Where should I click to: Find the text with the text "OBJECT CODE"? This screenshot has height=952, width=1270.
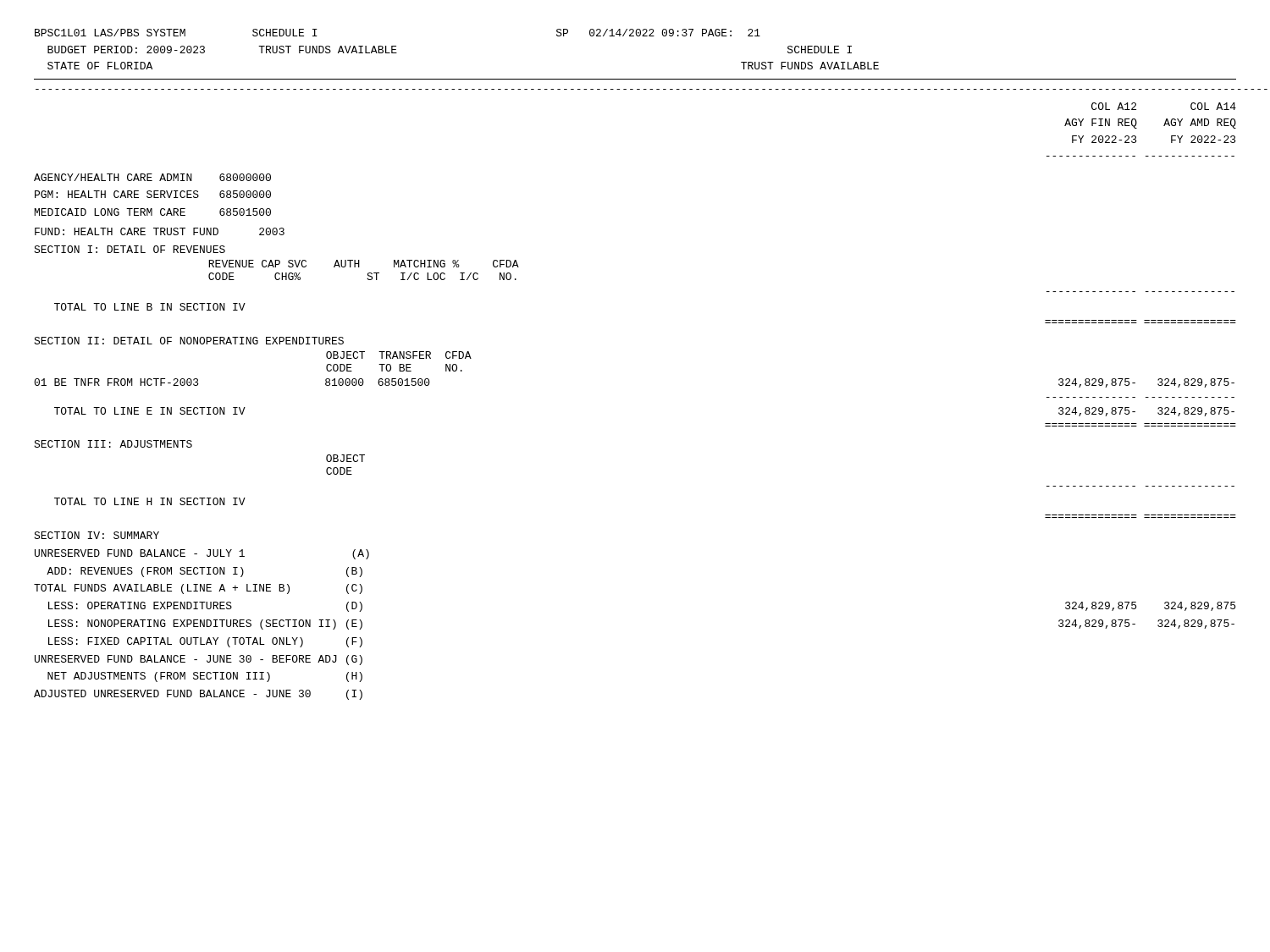click(x=345, y=458)
